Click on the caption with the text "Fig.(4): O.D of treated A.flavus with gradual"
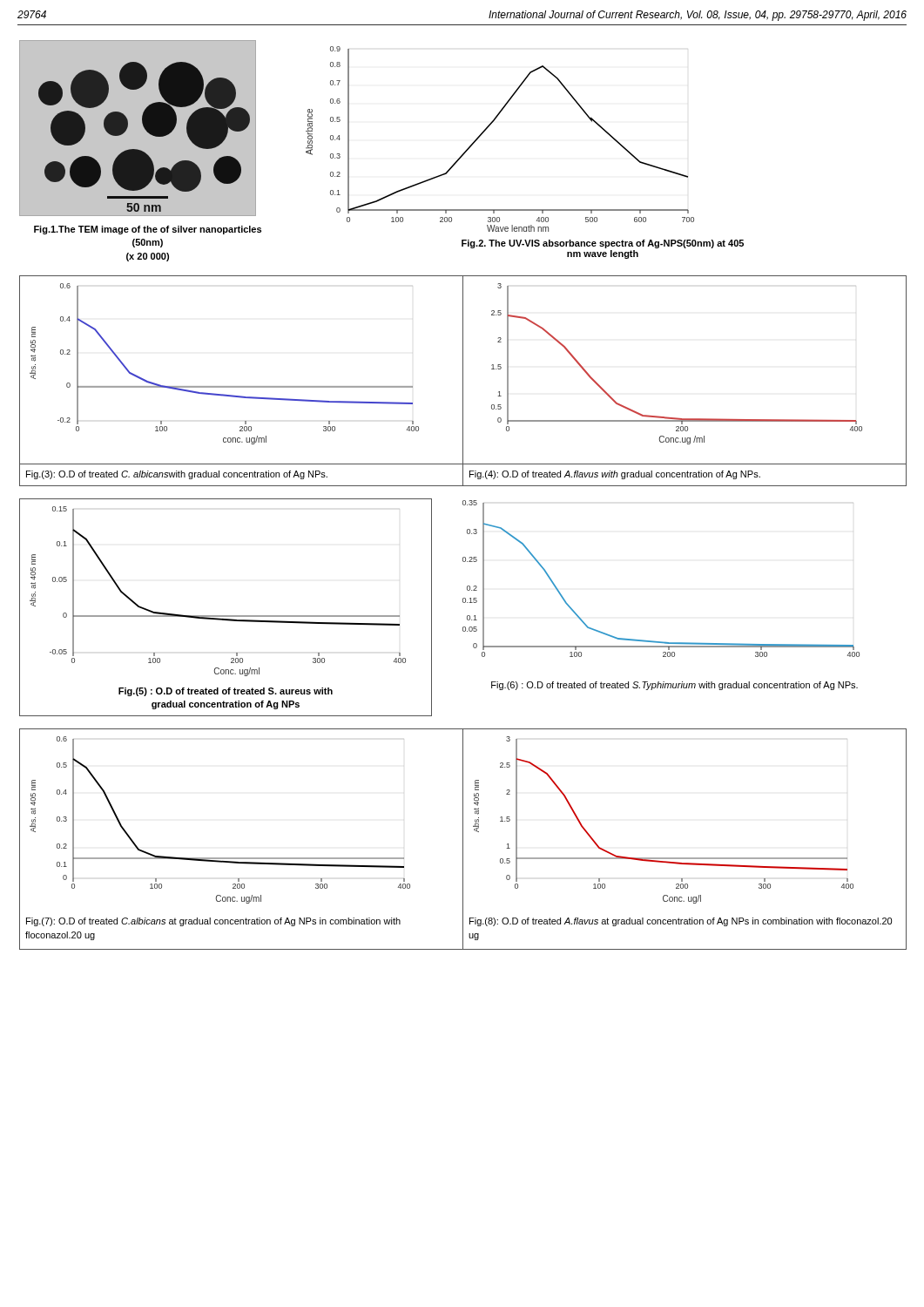Image resolution: width=924 pixels, height=1307 pixels. coord(615,474)
